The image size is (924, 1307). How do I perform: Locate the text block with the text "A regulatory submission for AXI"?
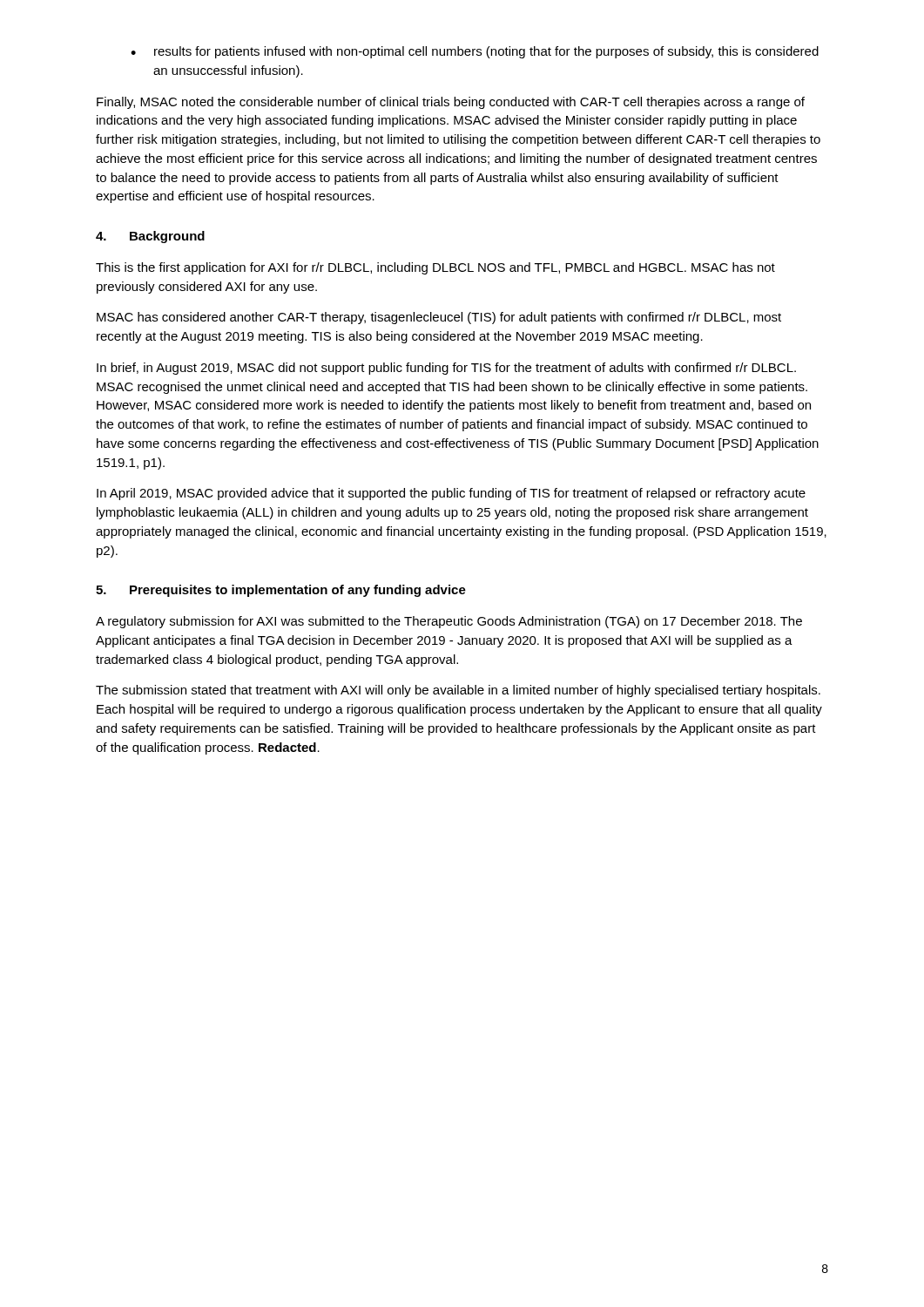[x=462, y=640]
